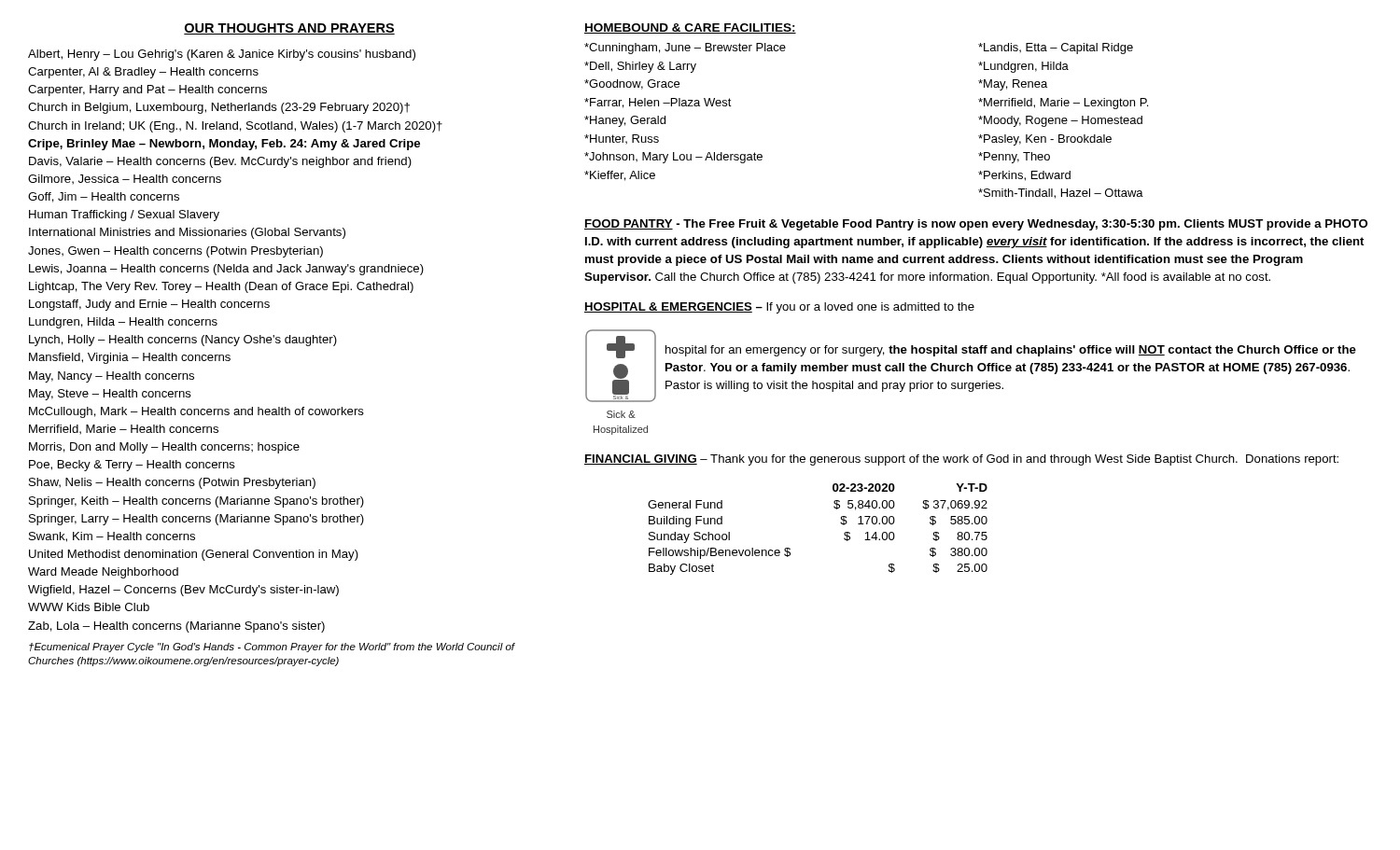The height and width of the screenshot is (850, 1400).
Task: Select the block starting "Davis, Valarie – Health concerns (Bev."
Action: [x=289, y=161]
